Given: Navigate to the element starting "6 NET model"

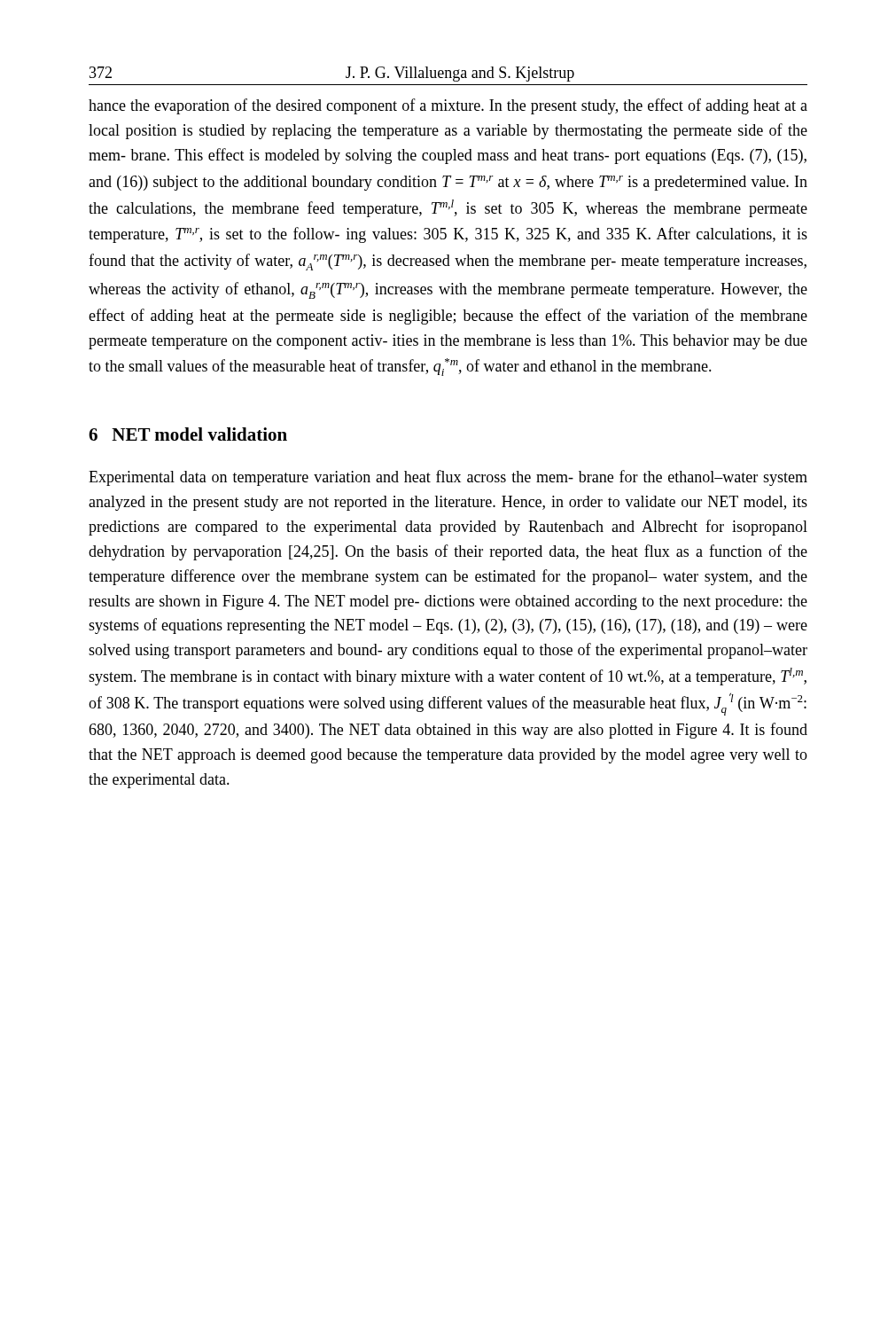Looking at the screenshot, I should pyautogui.click(x=188, y=434).
